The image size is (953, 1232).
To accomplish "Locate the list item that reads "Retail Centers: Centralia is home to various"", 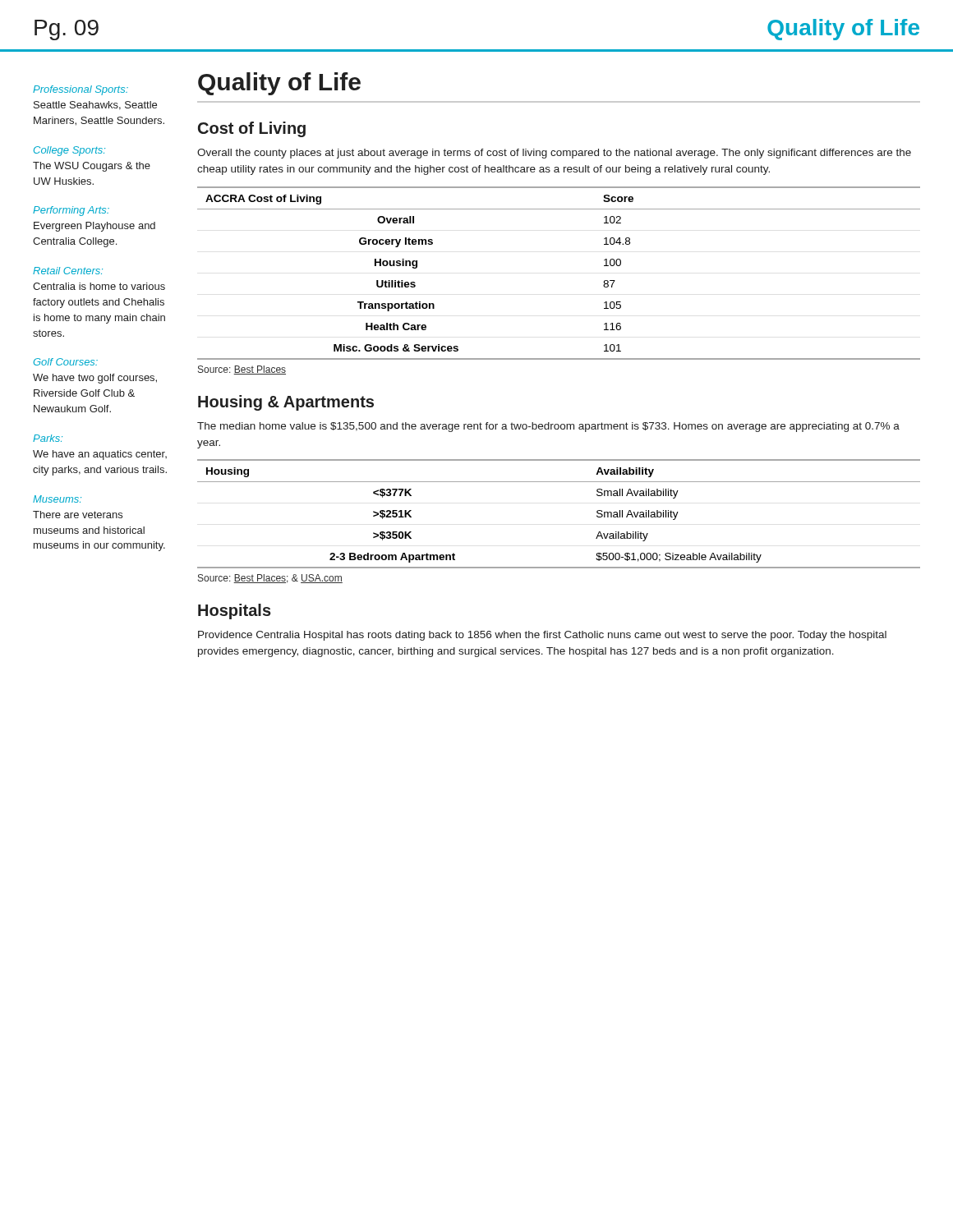I will coord(102,303).
